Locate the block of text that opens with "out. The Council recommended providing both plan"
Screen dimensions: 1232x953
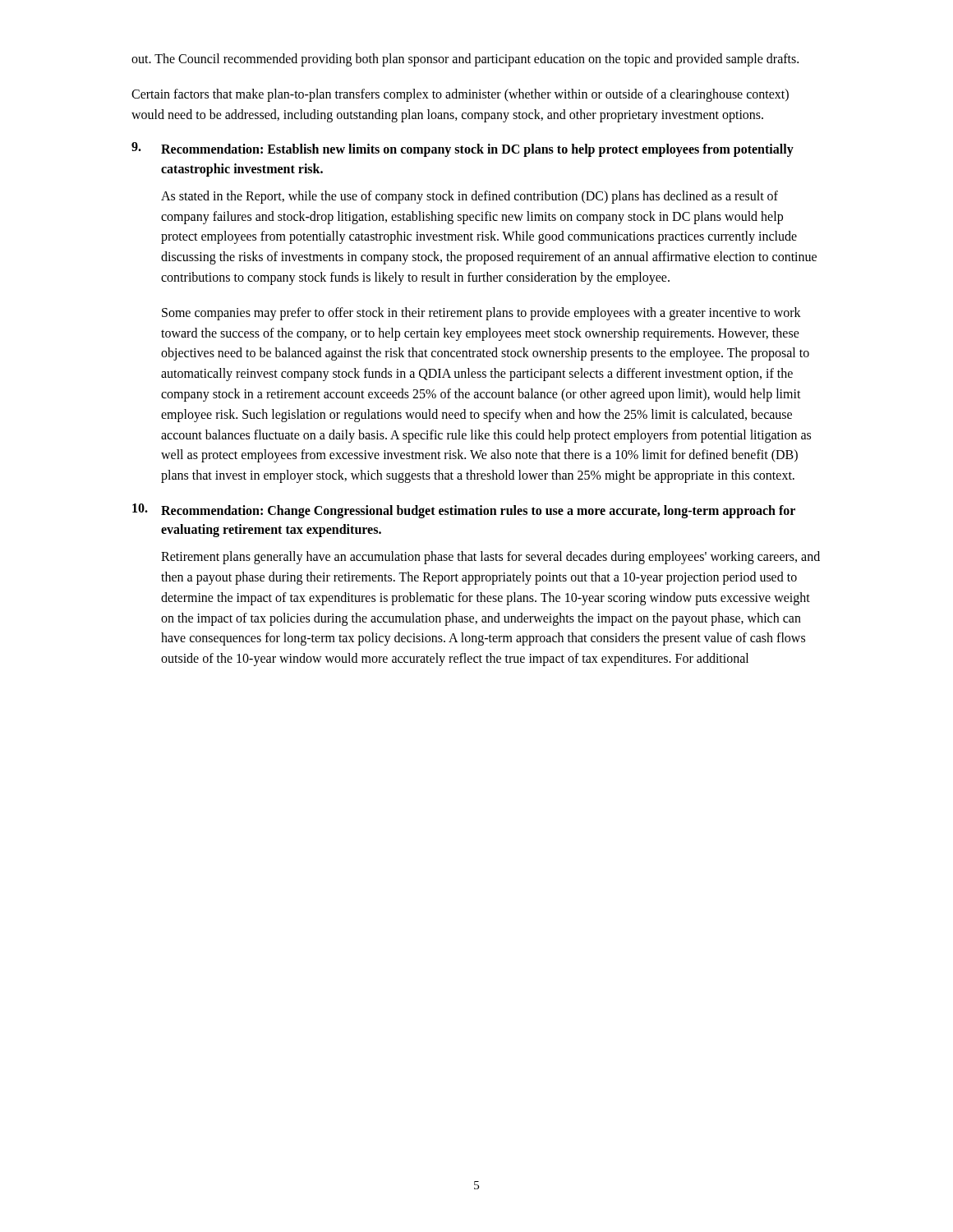[x=465, y=59]
